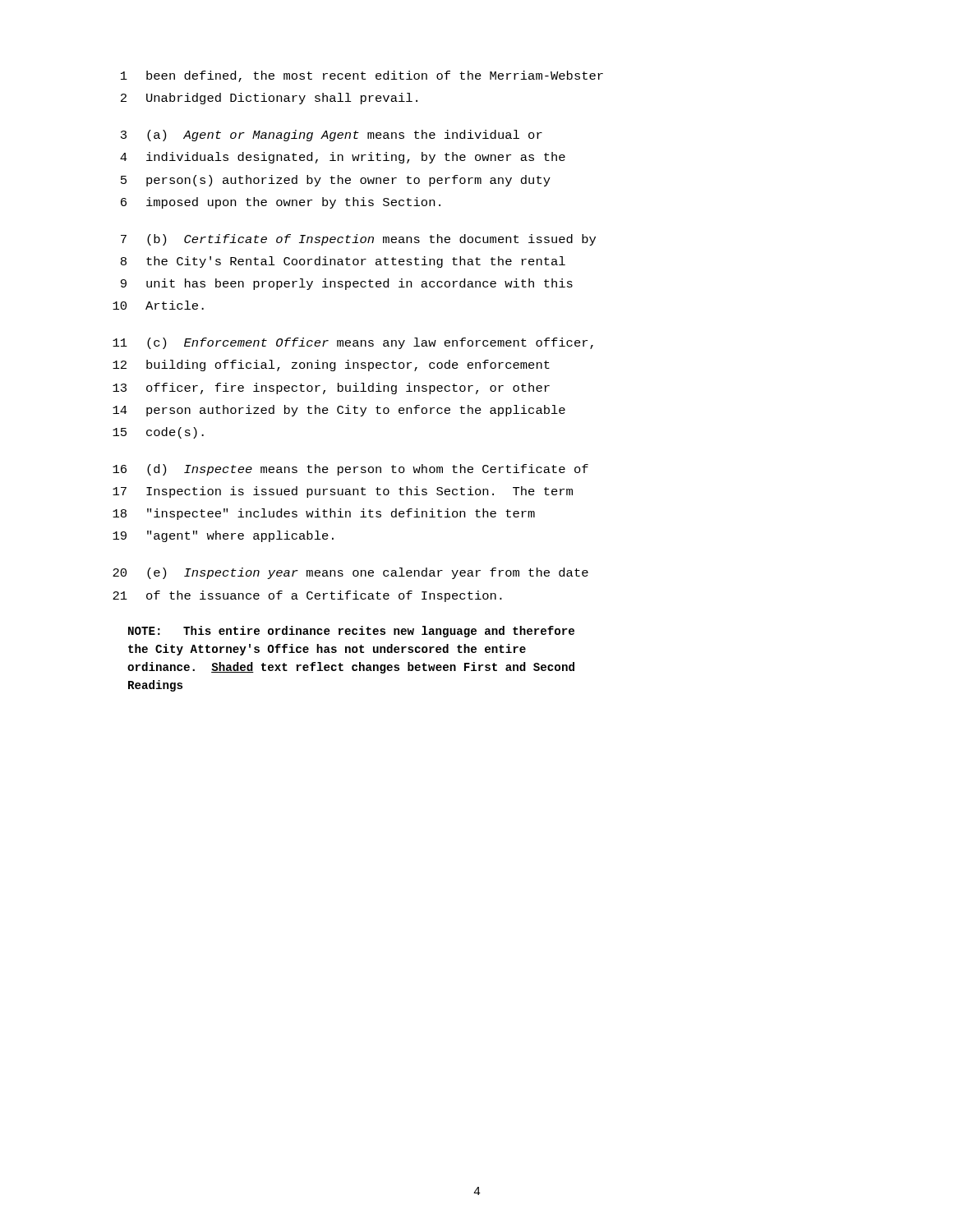Select the footnote
This screenshot has height=1232, width=954.
tap(351, 658)
